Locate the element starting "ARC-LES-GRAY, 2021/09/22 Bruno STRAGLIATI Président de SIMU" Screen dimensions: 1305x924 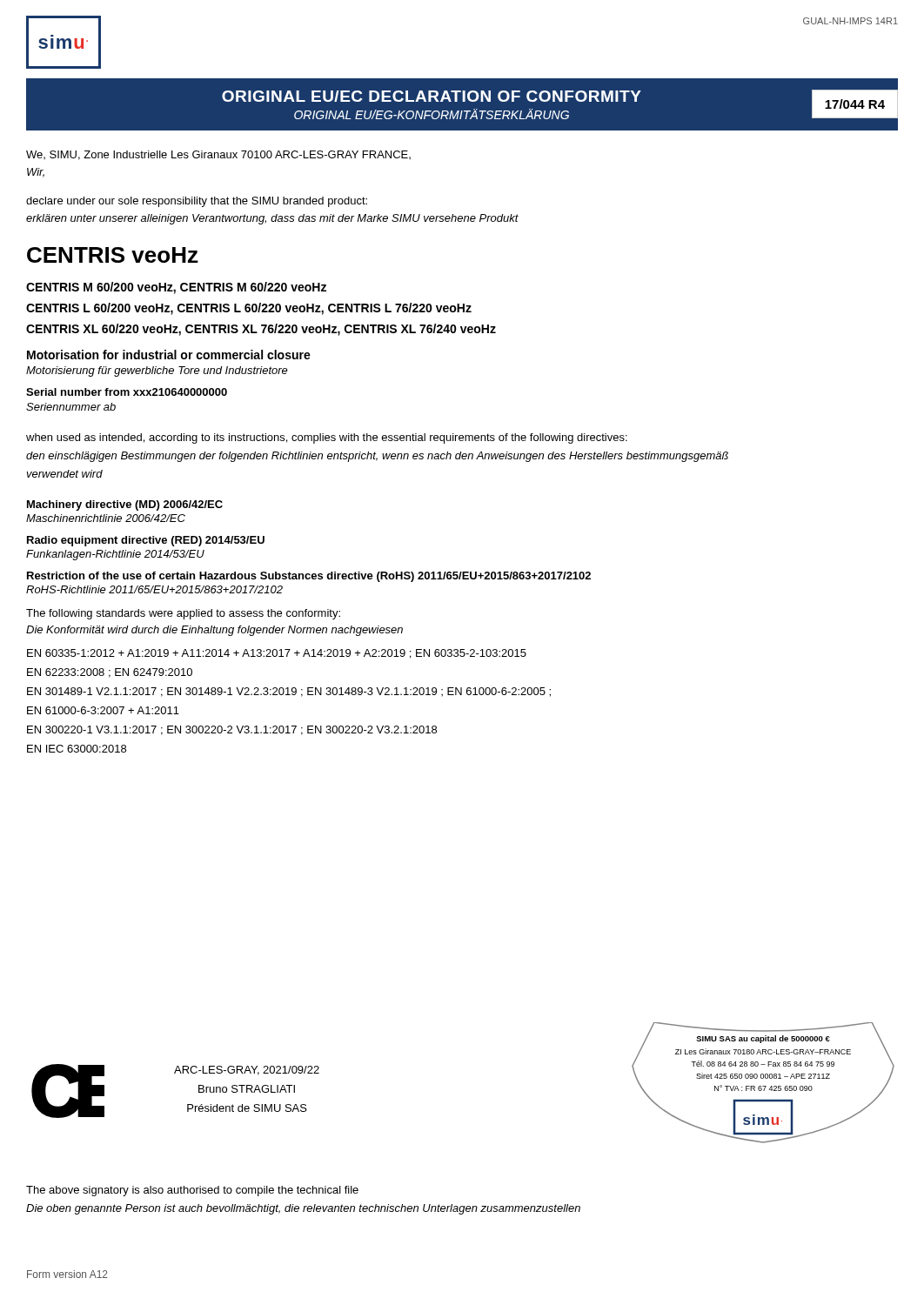pyautogui.click(x=247, y=1089)
